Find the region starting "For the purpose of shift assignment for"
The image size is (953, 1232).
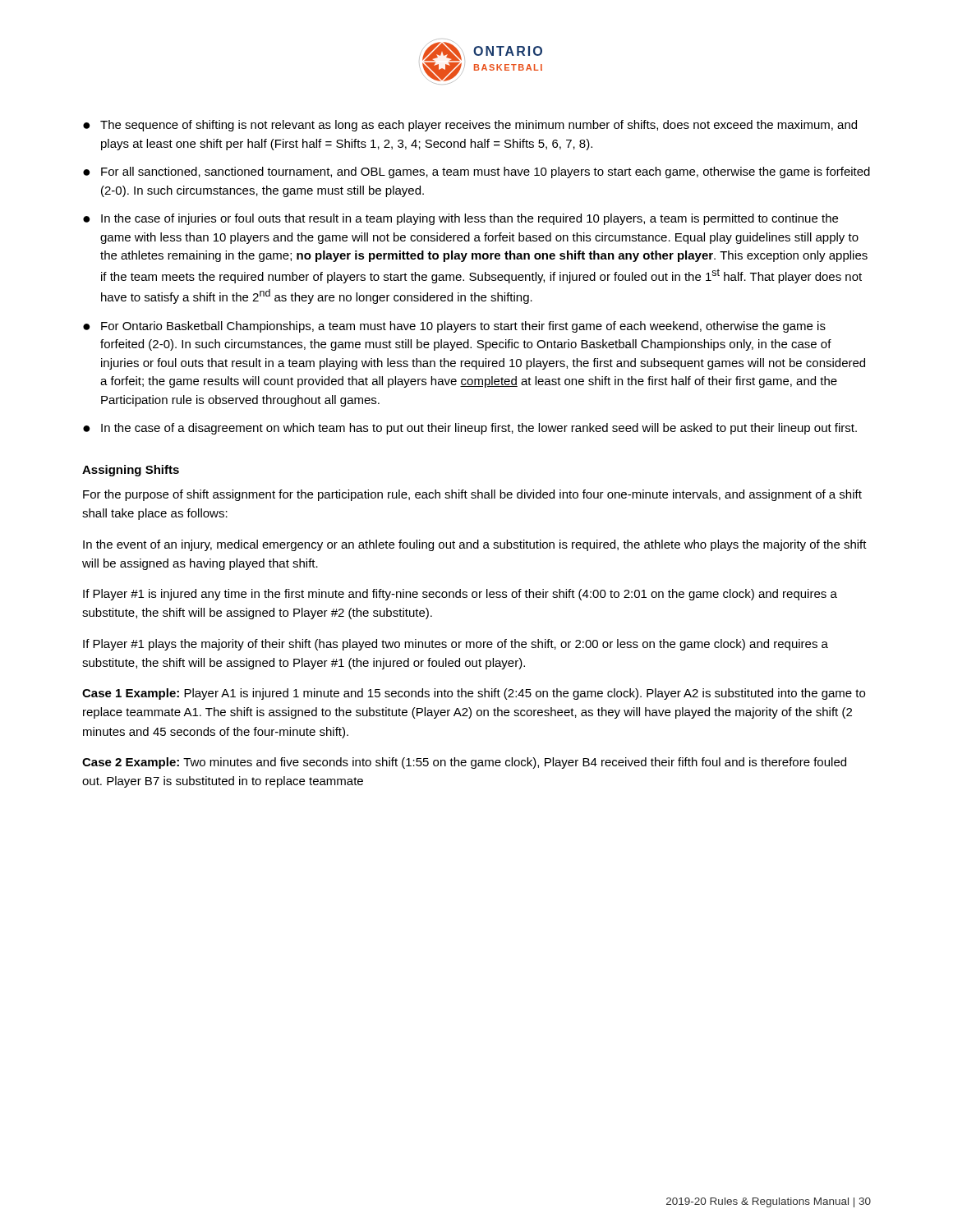[x=472, y=504]
